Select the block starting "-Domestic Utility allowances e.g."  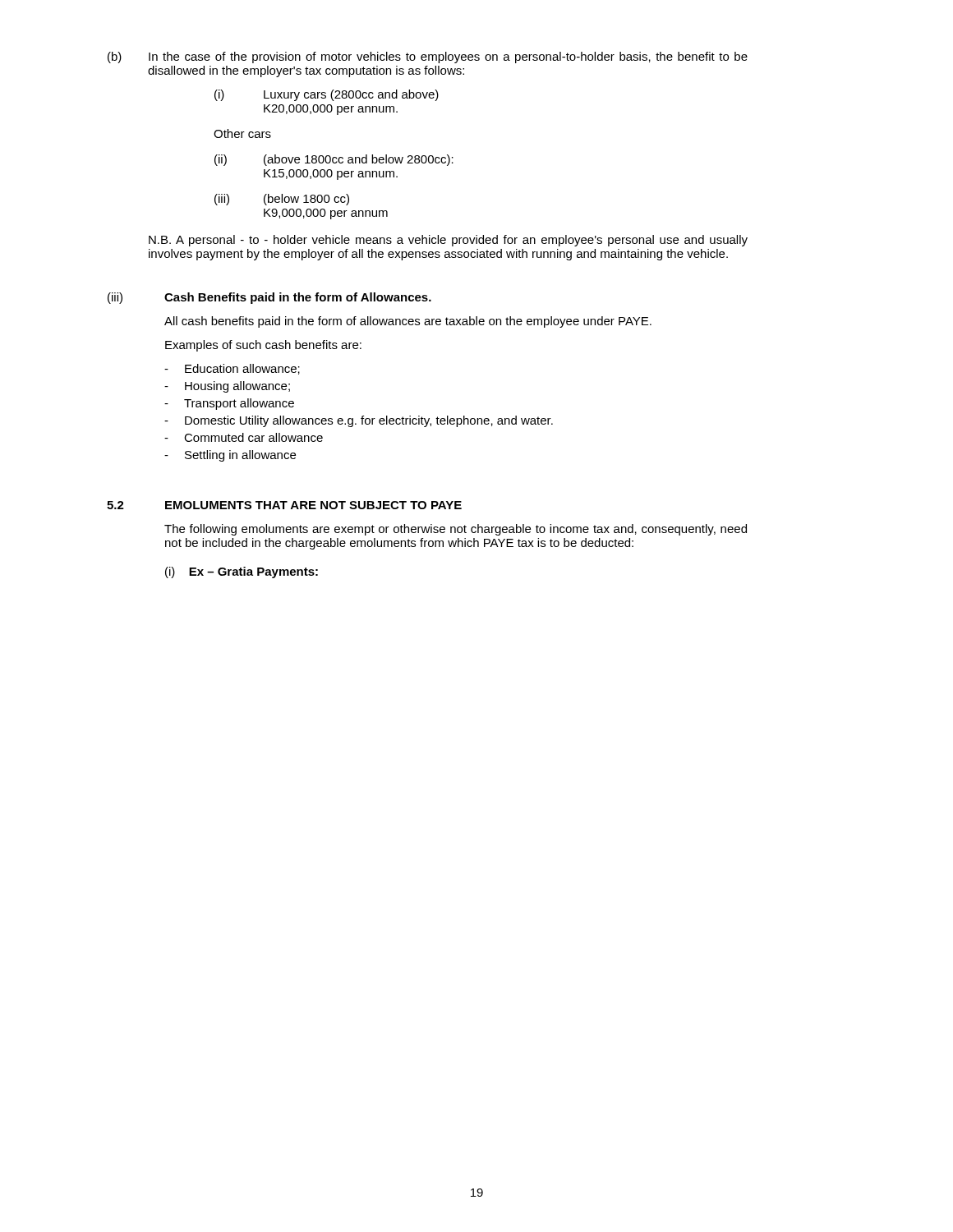click(456, 420)
